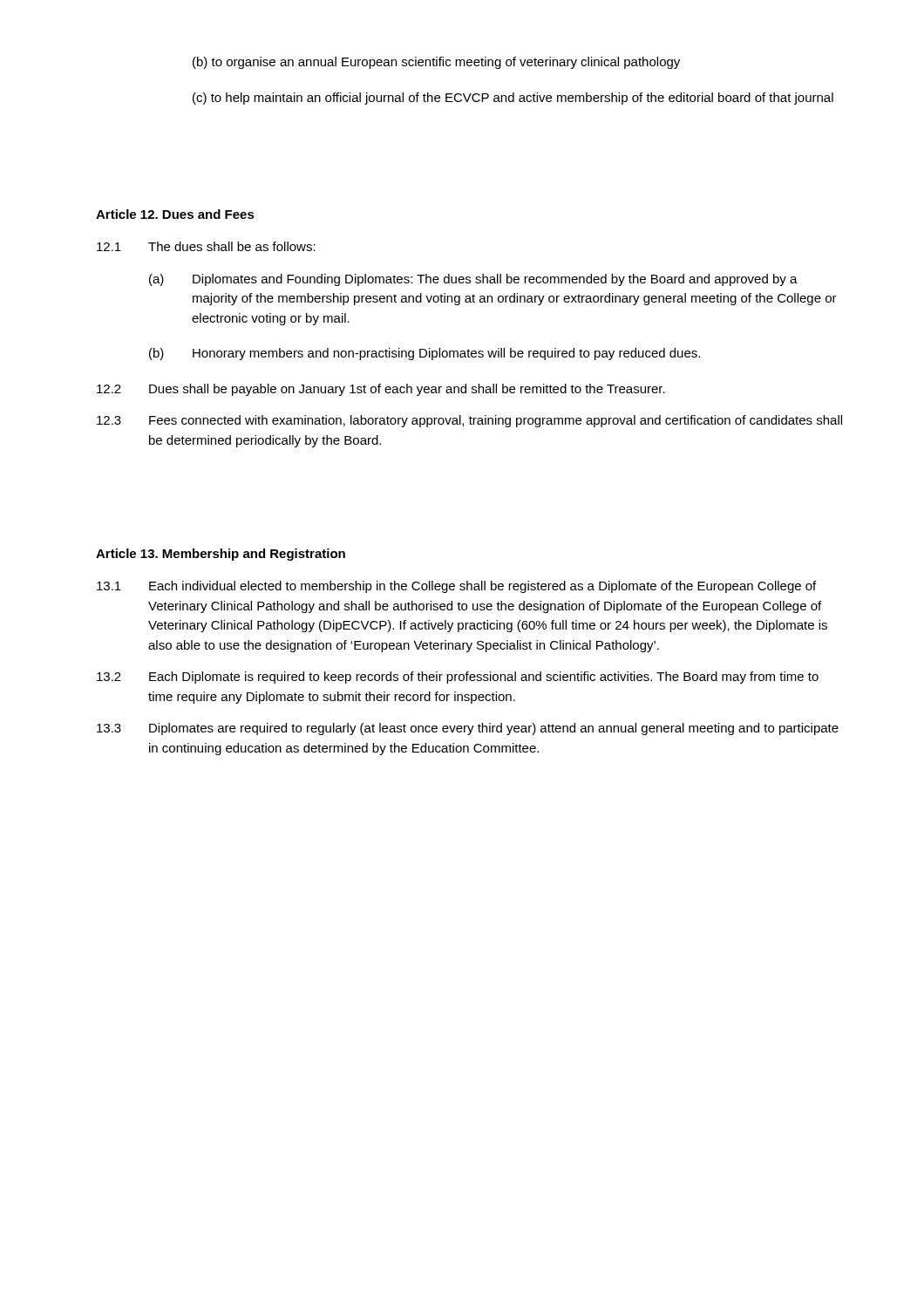Select the list item containing "(b) Honorary members and non-practising"
924x1308 pixels.
tap(497, 353)
